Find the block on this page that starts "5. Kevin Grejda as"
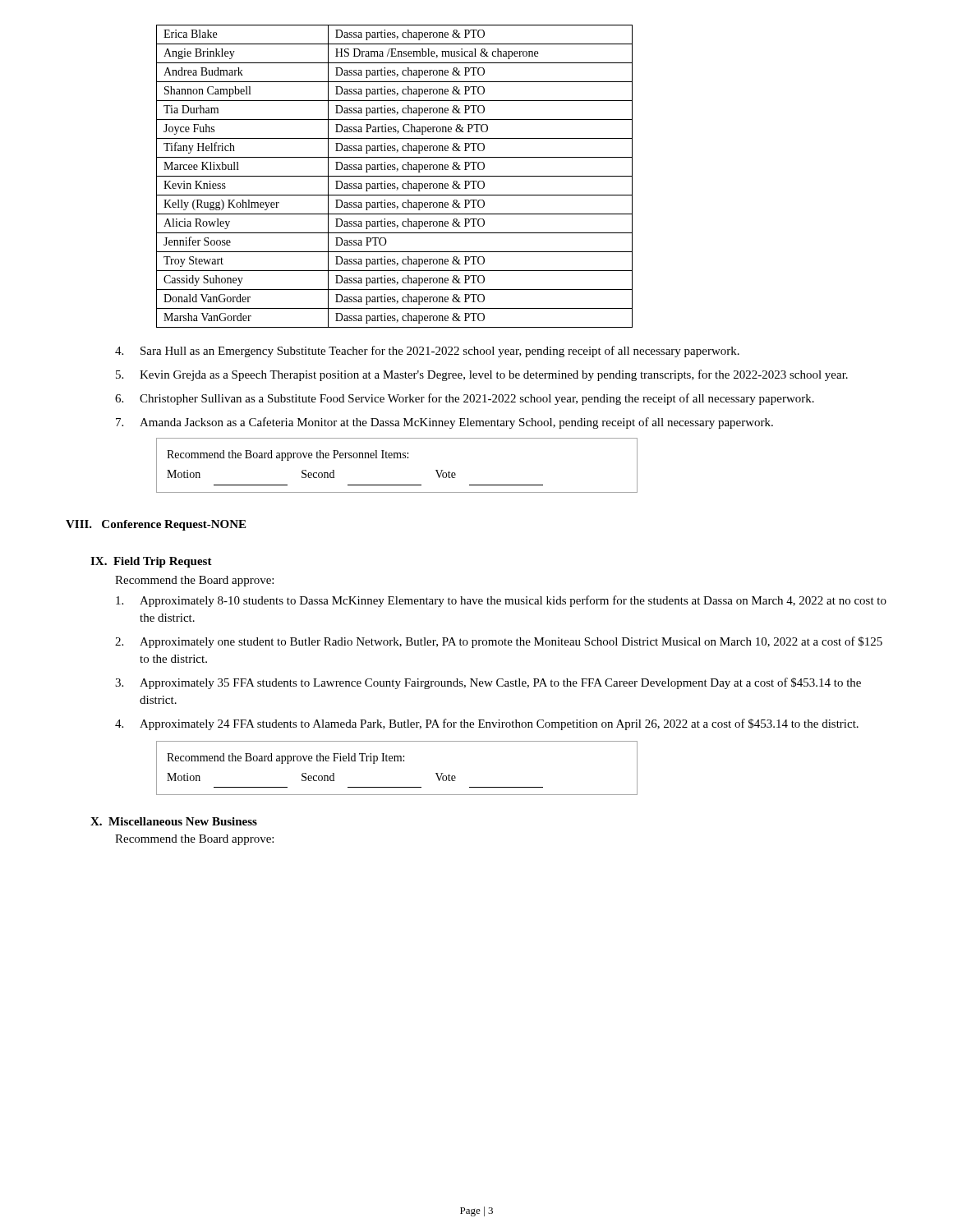Viewport: 953px width, 1232px height. click(x=501, y=375)
